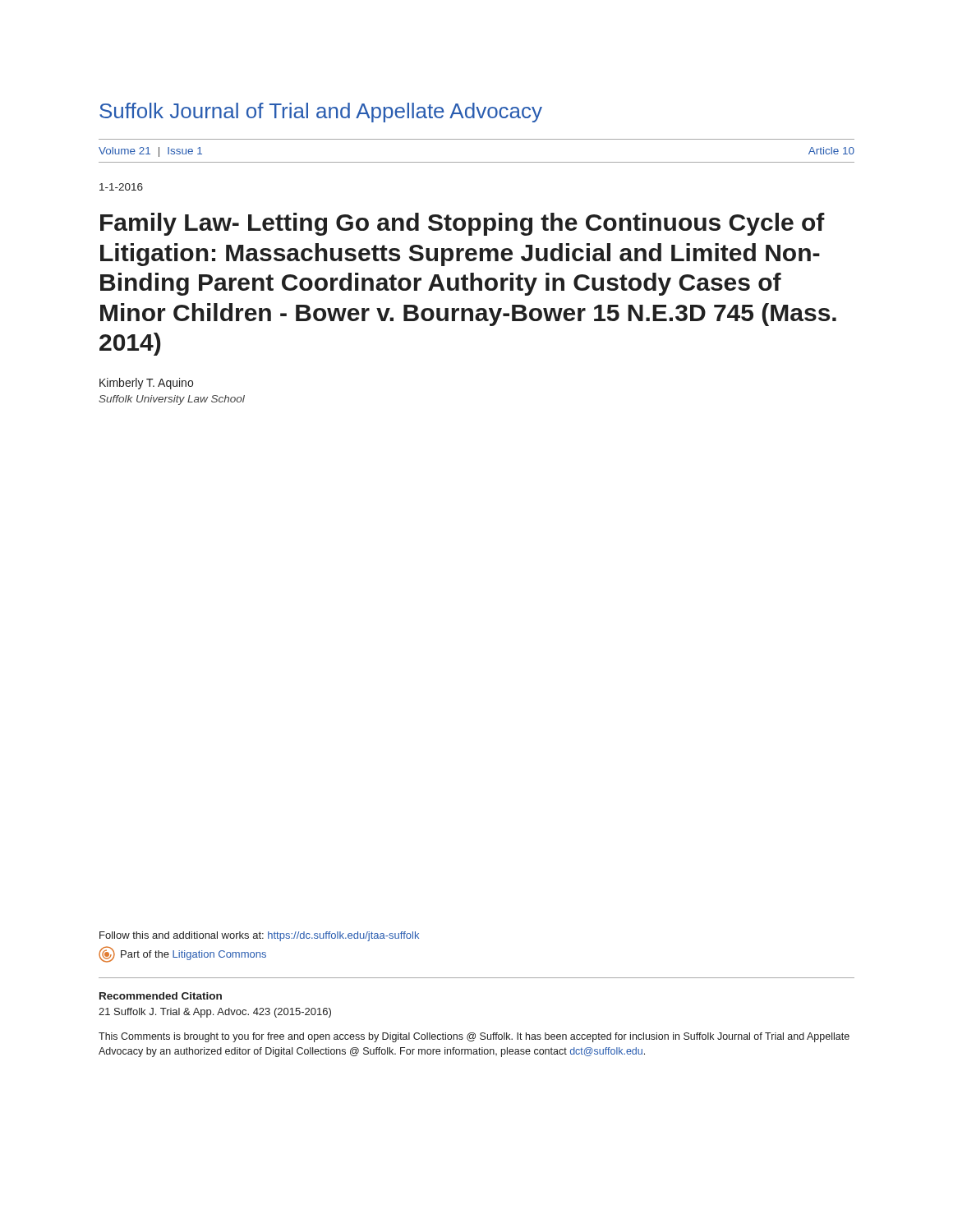Click on the text starting "Part of the Litigation Commons"

(x=183, y=954)
